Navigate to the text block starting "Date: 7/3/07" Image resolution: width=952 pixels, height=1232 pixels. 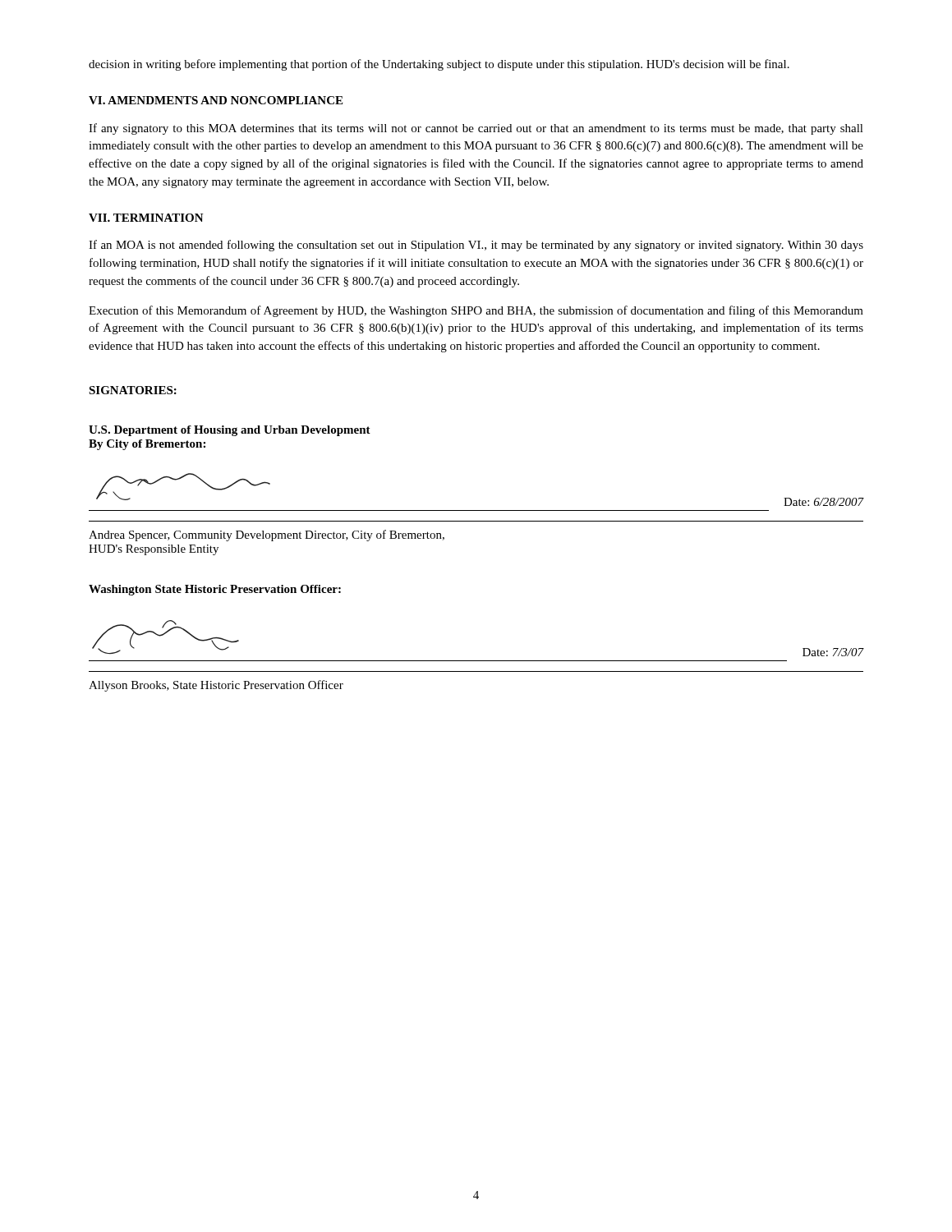pos(833,652)
